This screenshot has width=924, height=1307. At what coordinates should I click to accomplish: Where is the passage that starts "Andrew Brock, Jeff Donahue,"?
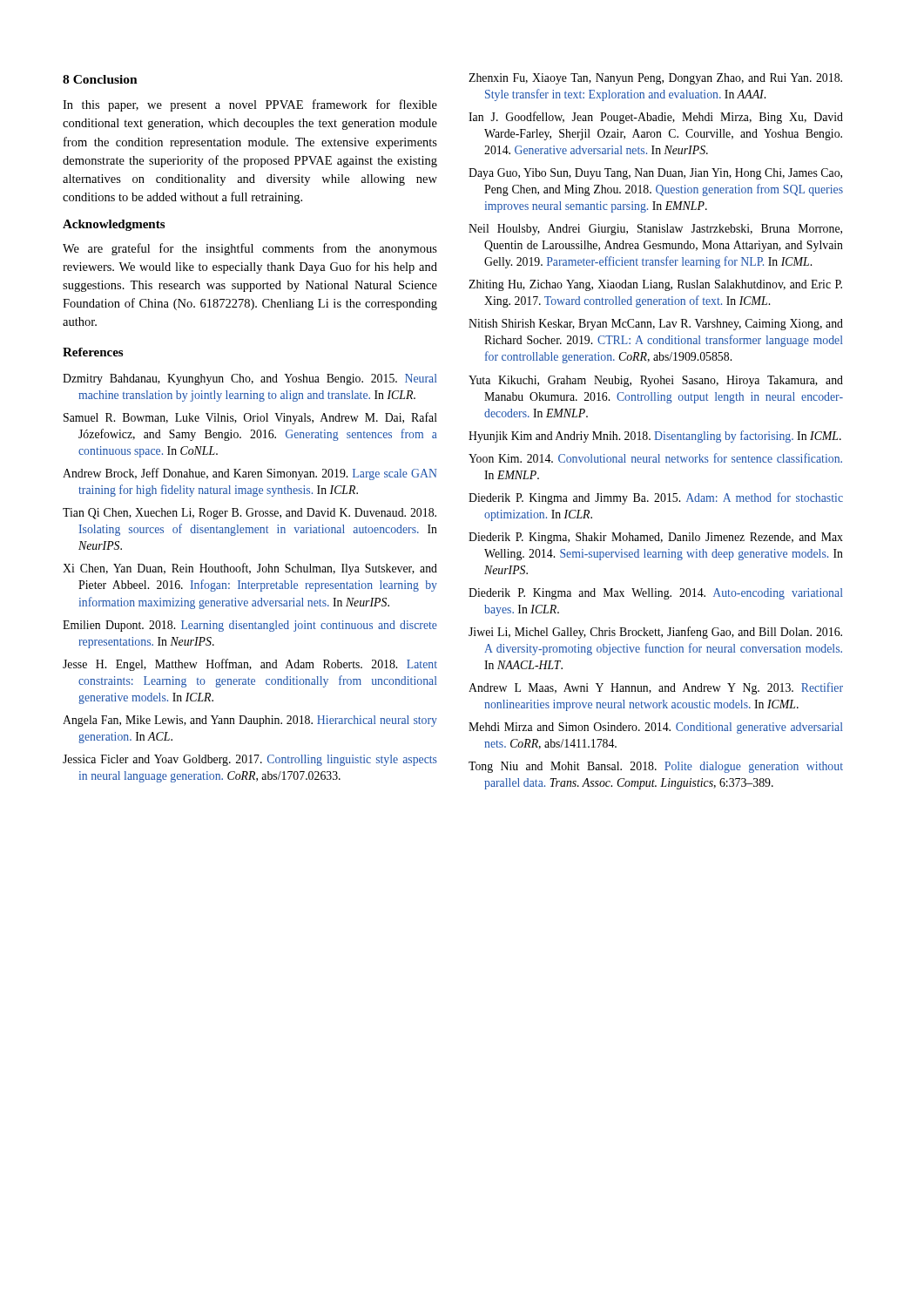pos(250,482)
